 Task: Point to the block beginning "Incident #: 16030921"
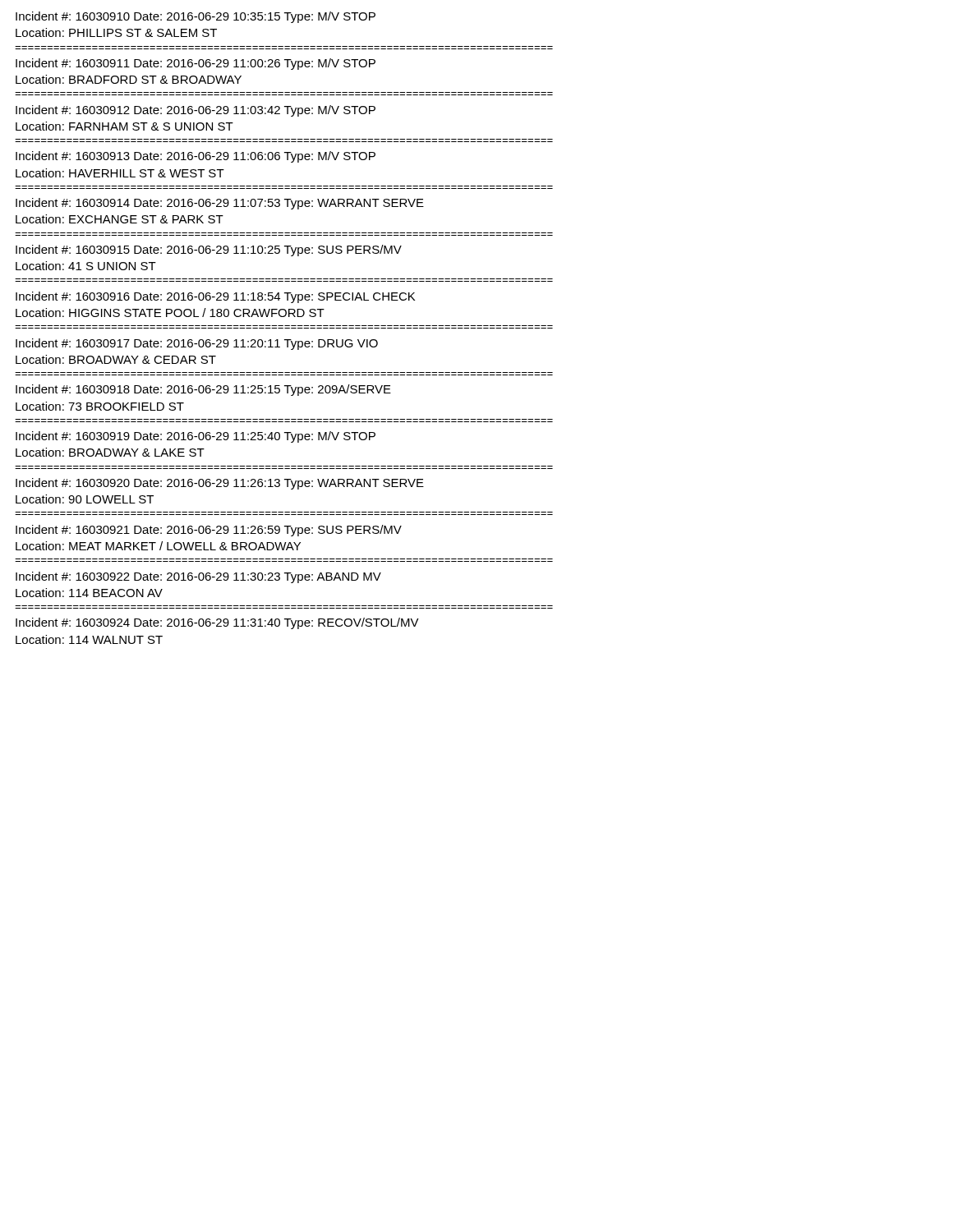[209, 531]
